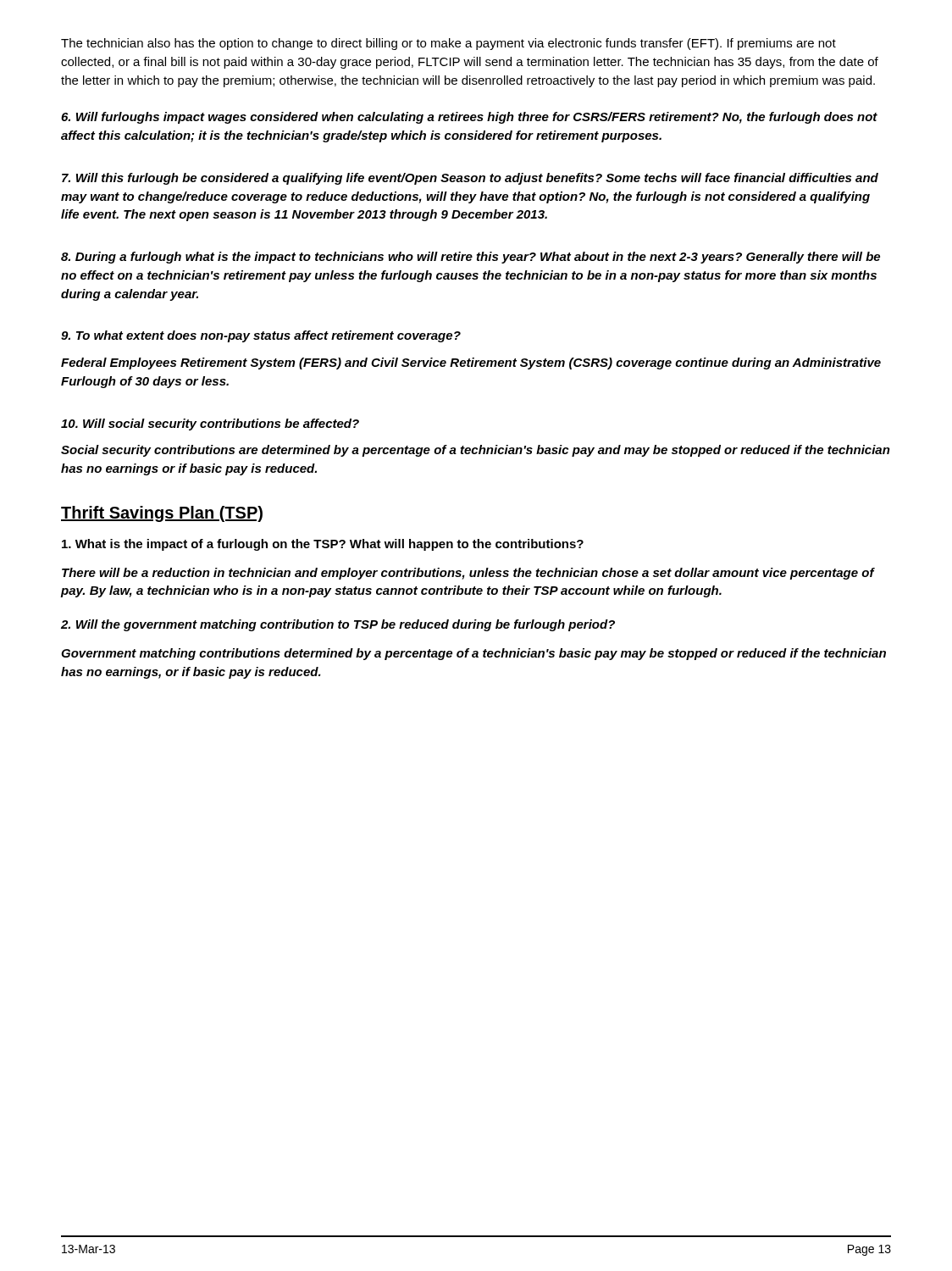Find the text block that reads "There will be a reduction in technician and"

467,581
